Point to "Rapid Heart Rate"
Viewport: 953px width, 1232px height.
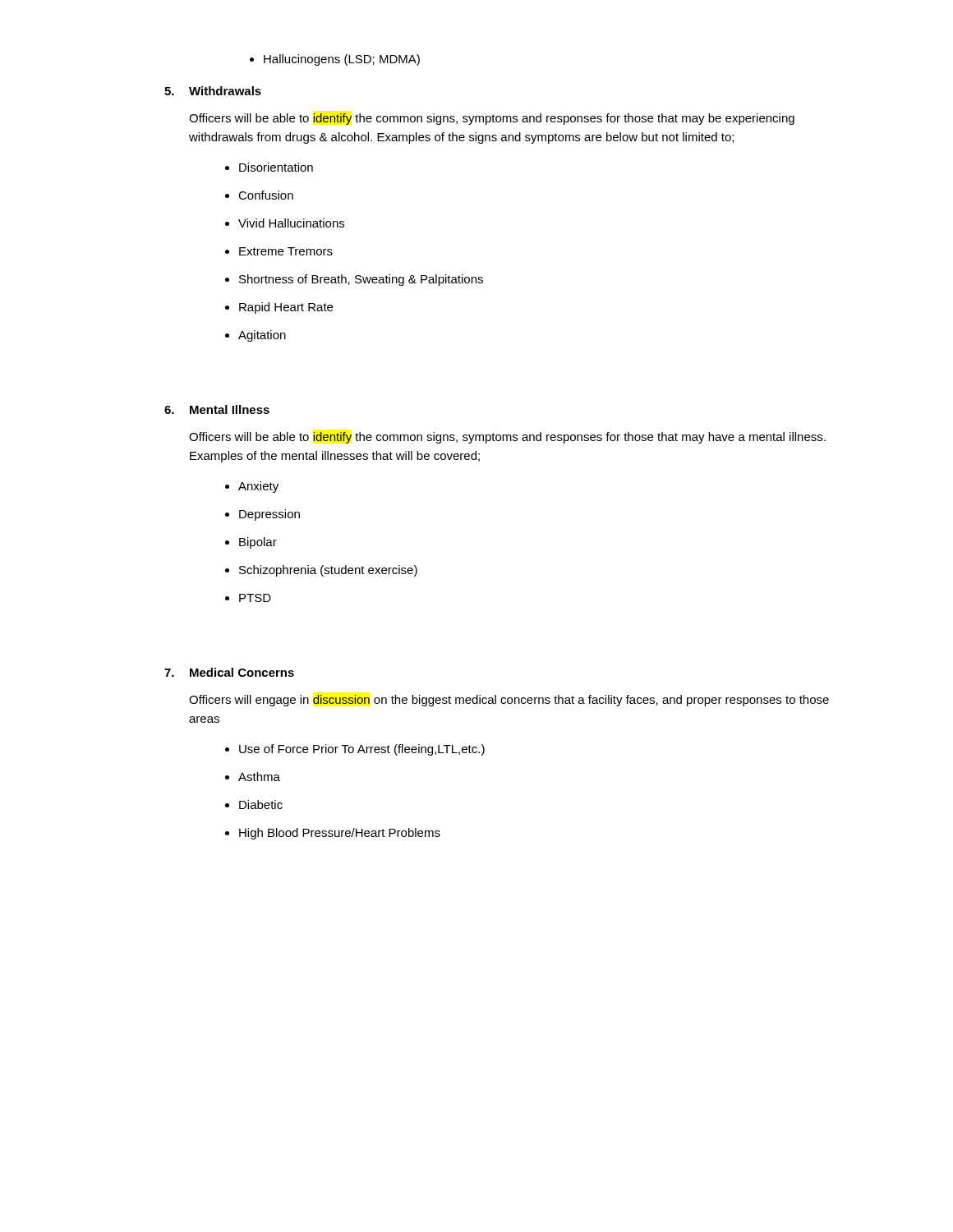pos(286,308)
